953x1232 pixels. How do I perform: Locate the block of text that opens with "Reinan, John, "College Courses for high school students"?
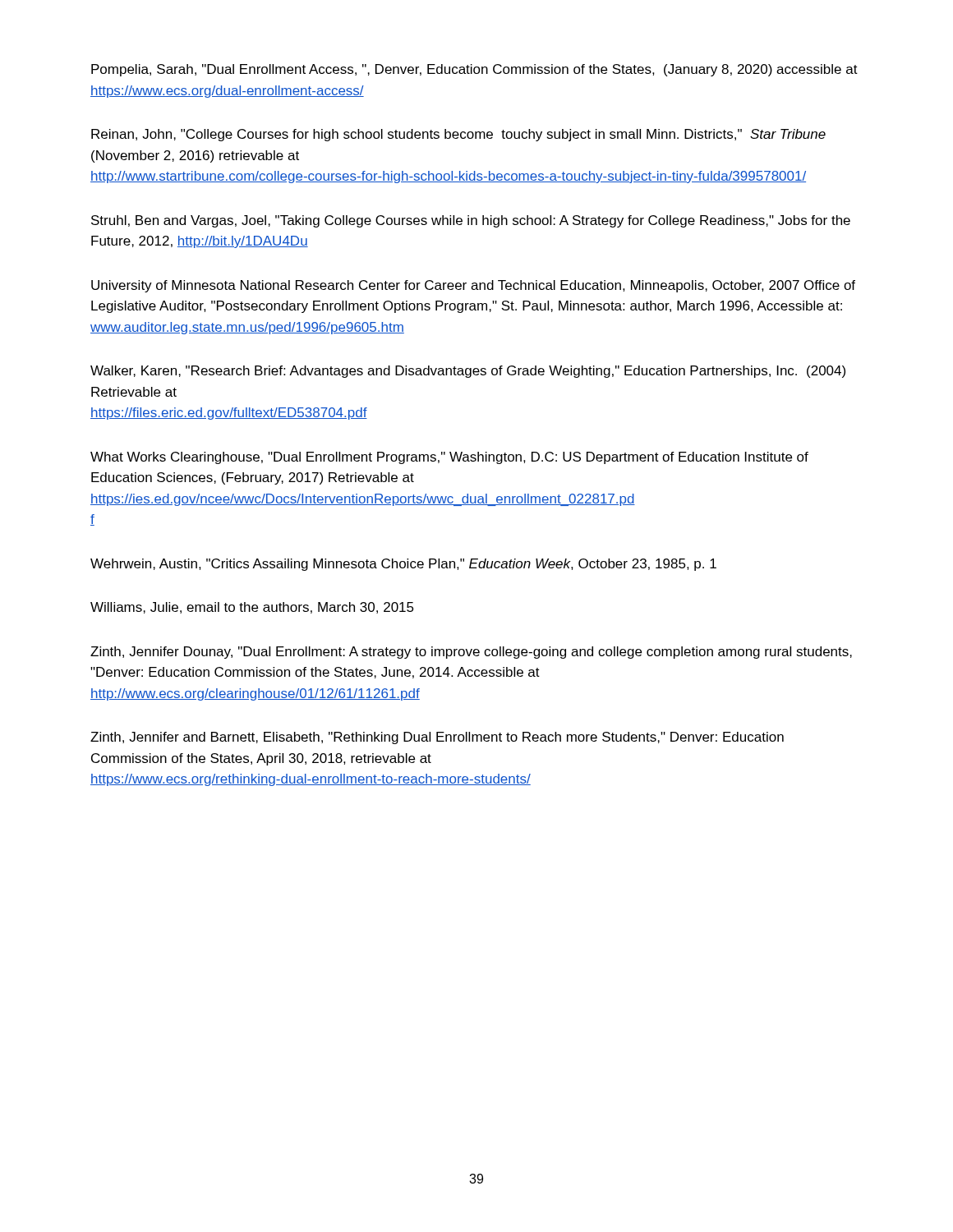pos(458,135)
